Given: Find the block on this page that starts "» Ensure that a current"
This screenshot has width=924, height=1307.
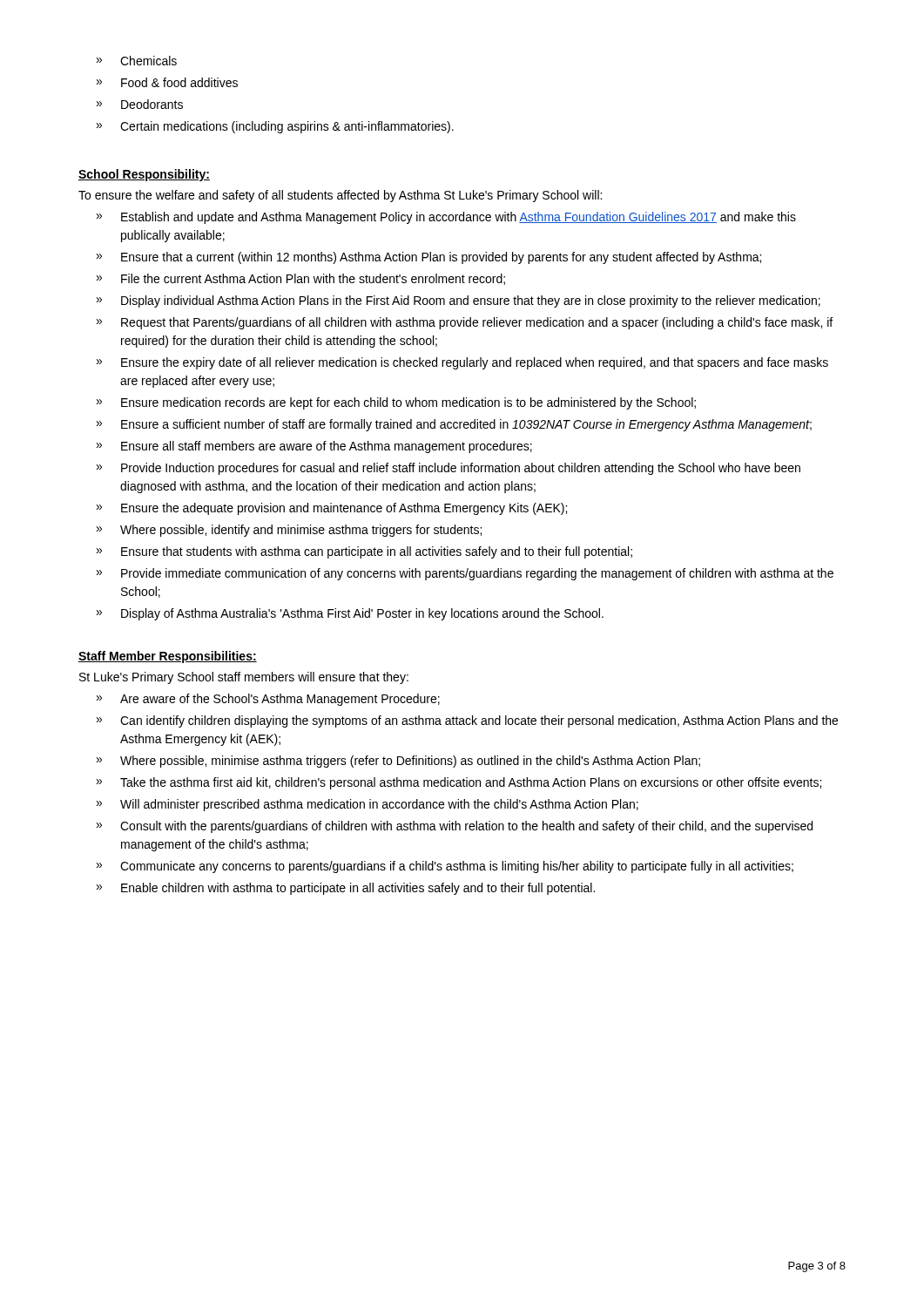Looking at the screenshot, I should 471,257.
